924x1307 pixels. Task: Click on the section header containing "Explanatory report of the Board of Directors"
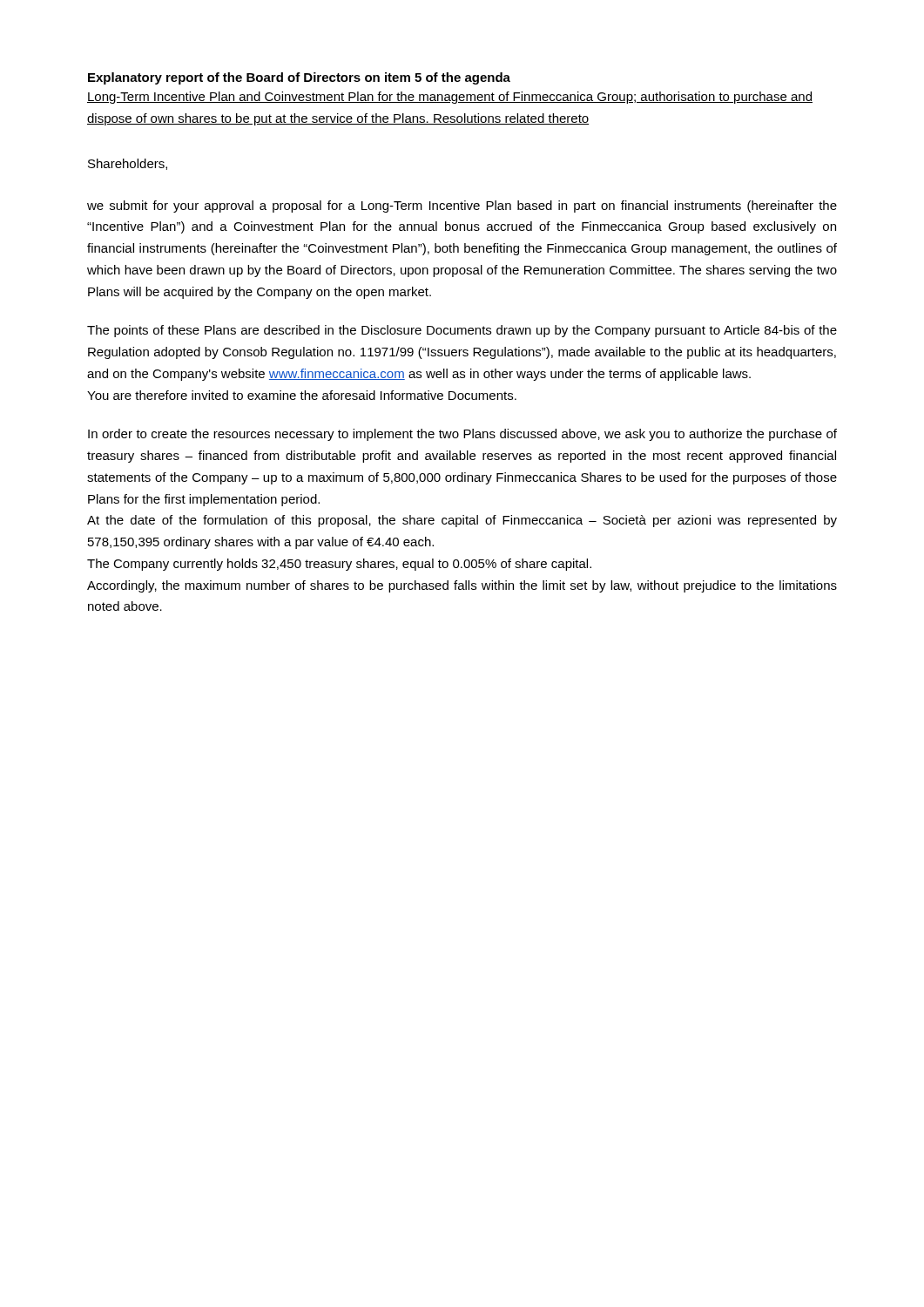[299, 77]
